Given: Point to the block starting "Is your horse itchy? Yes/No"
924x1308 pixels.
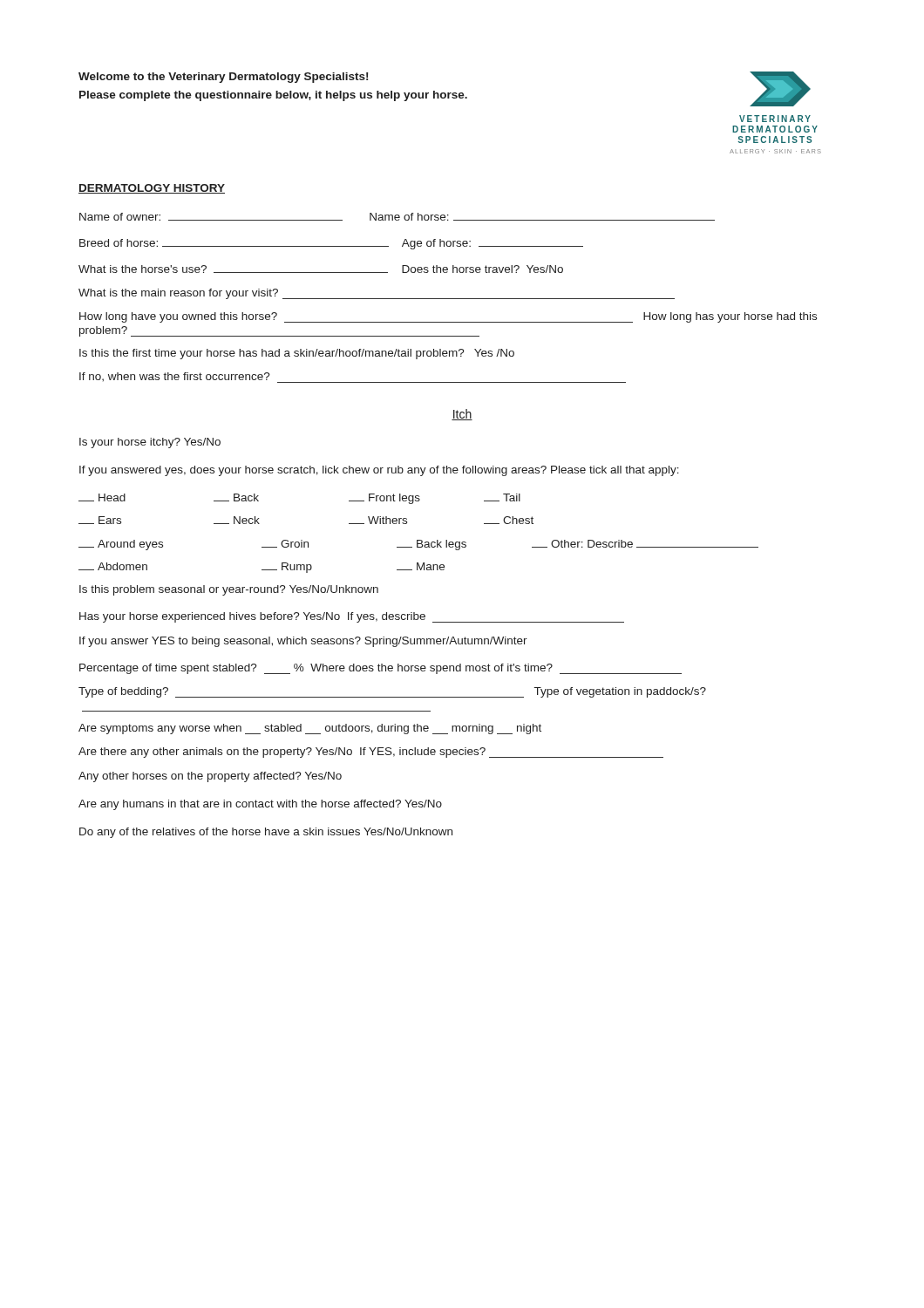Looking at the screenshot, I should (150, 442).
